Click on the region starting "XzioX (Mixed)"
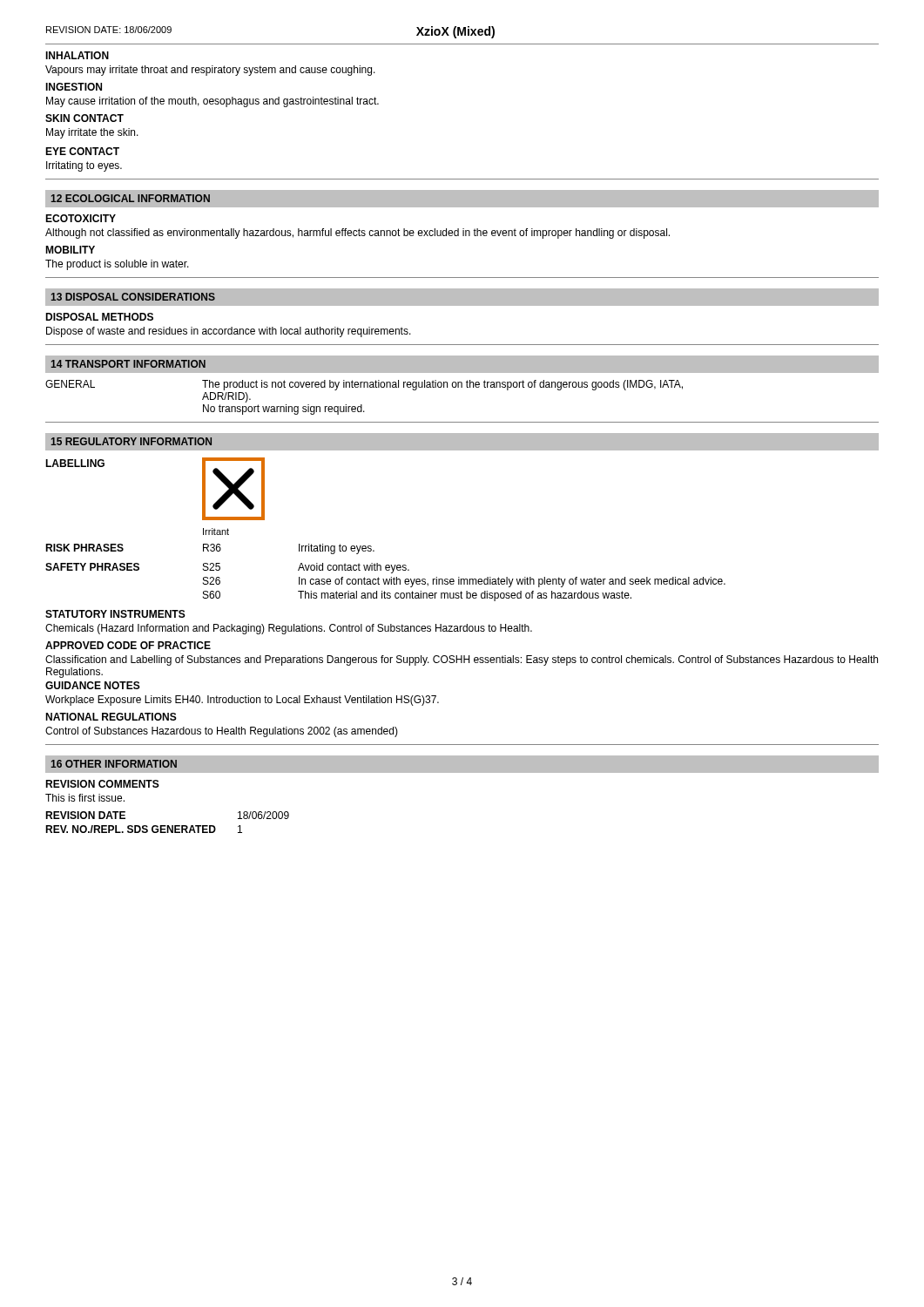Viewport: 924px width, 1307px height. (456, 31)
